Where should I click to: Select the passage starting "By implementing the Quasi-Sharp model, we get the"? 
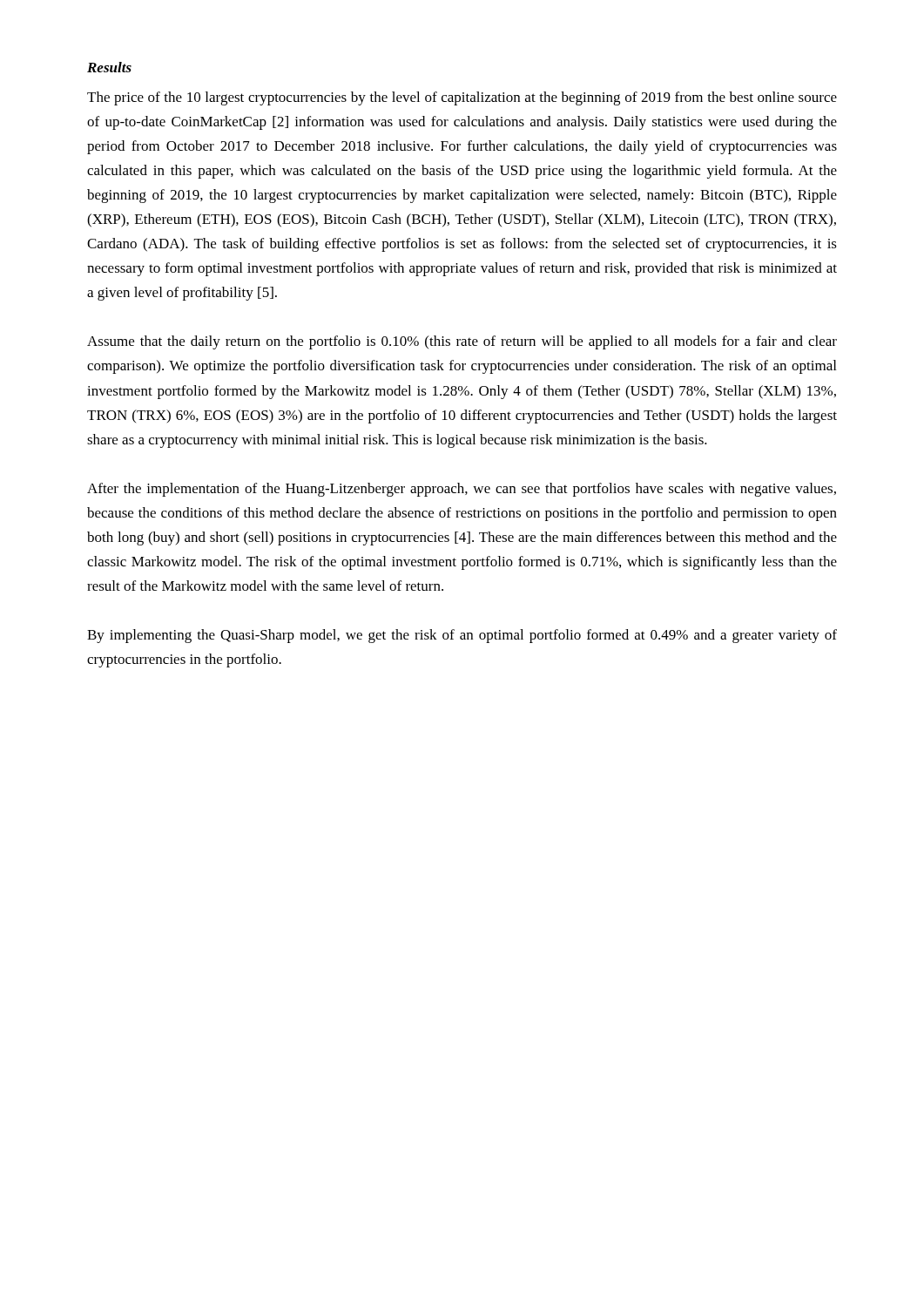[462, 647]
